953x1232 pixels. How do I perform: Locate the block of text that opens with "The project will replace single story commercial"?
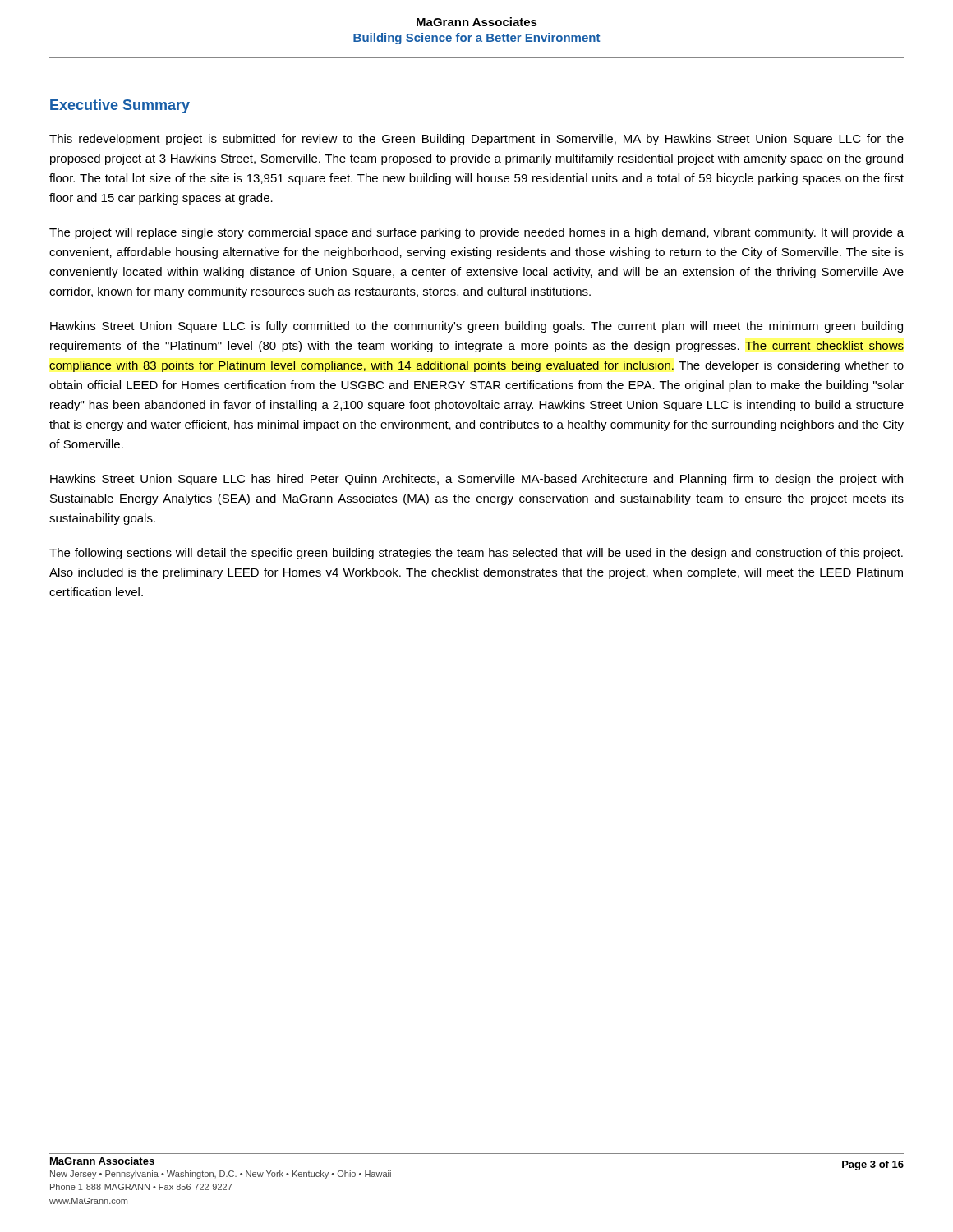[x=476, y=262]
